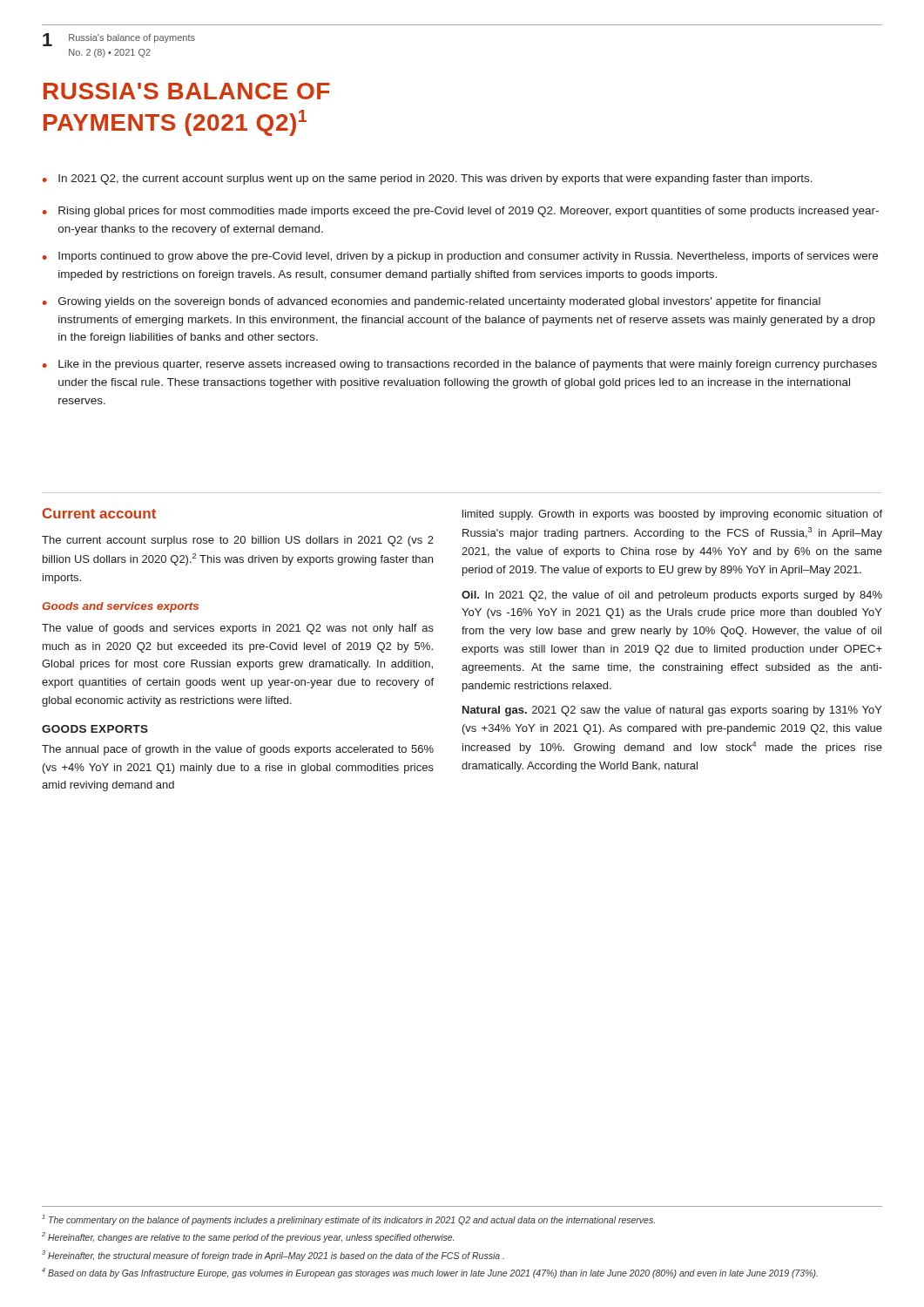This screenshot has width=924, height=1307.
Task: Find the list item with the text "• Rising global prices"
Action: tap(462, 220)
